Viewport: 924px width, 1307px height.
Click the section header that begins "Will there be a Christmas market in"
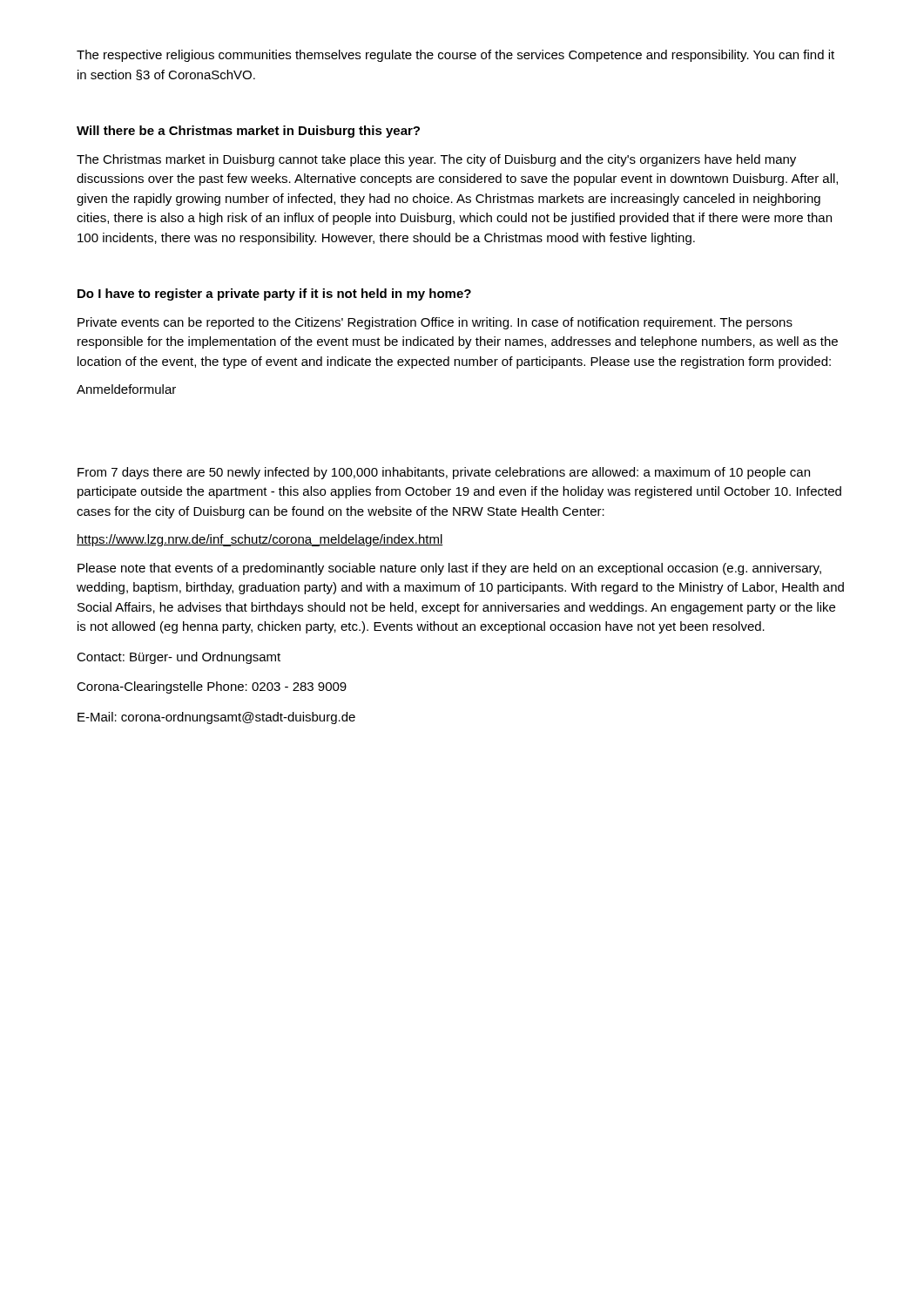249,130
